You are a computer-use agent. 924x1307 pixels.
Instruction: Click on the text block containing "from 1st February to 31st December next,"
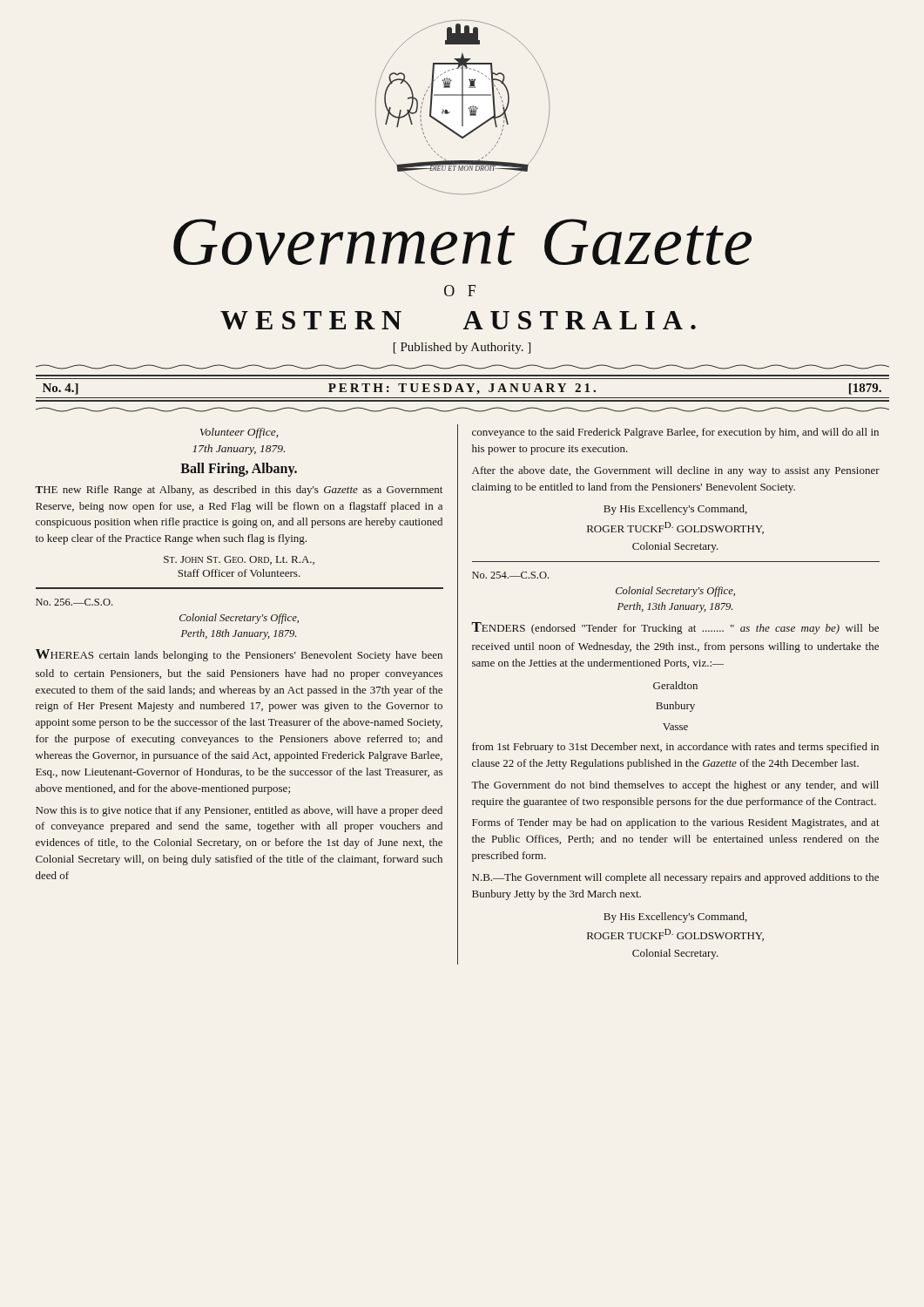(675, 755)
